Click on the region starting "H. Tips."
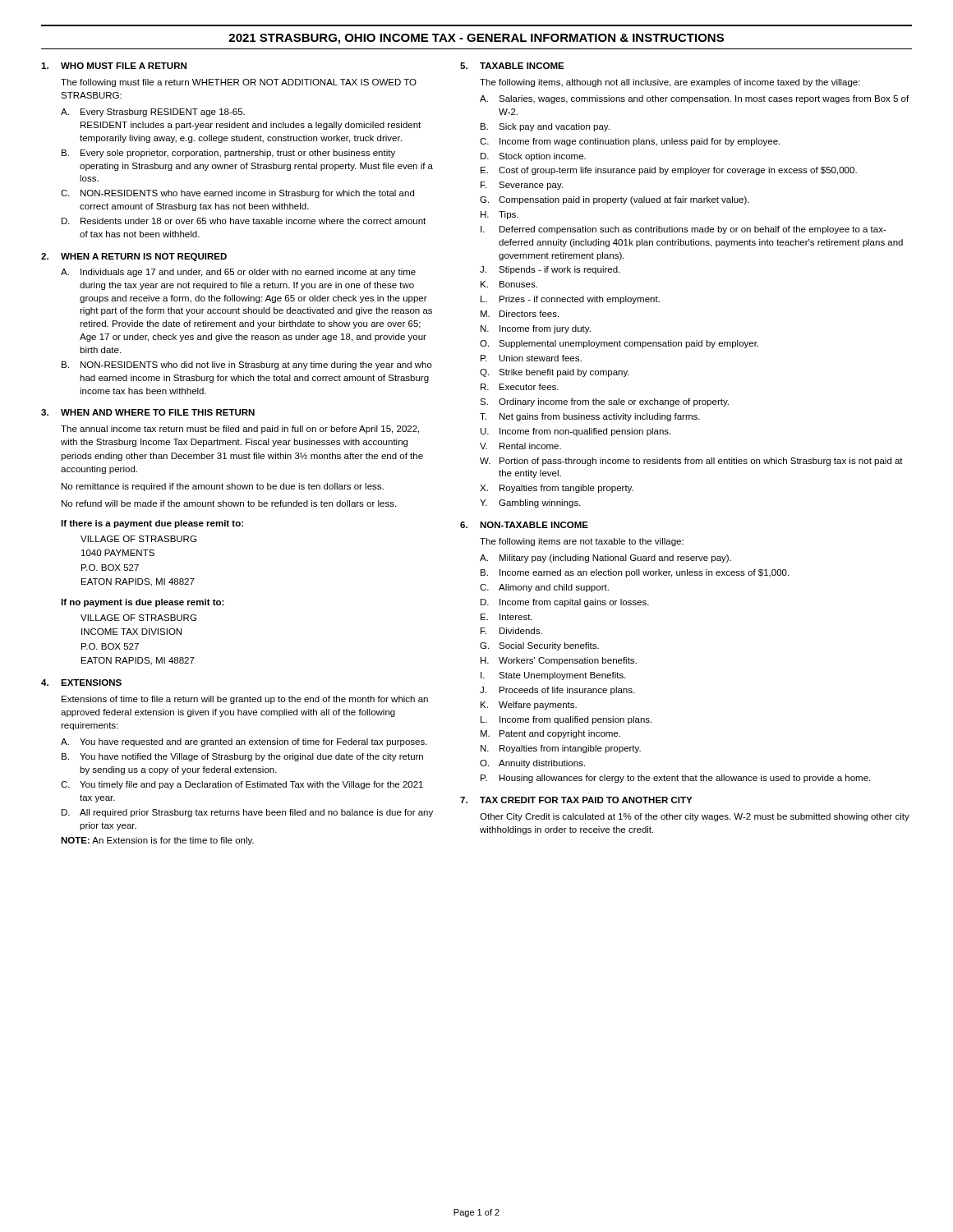 point(500,215)
